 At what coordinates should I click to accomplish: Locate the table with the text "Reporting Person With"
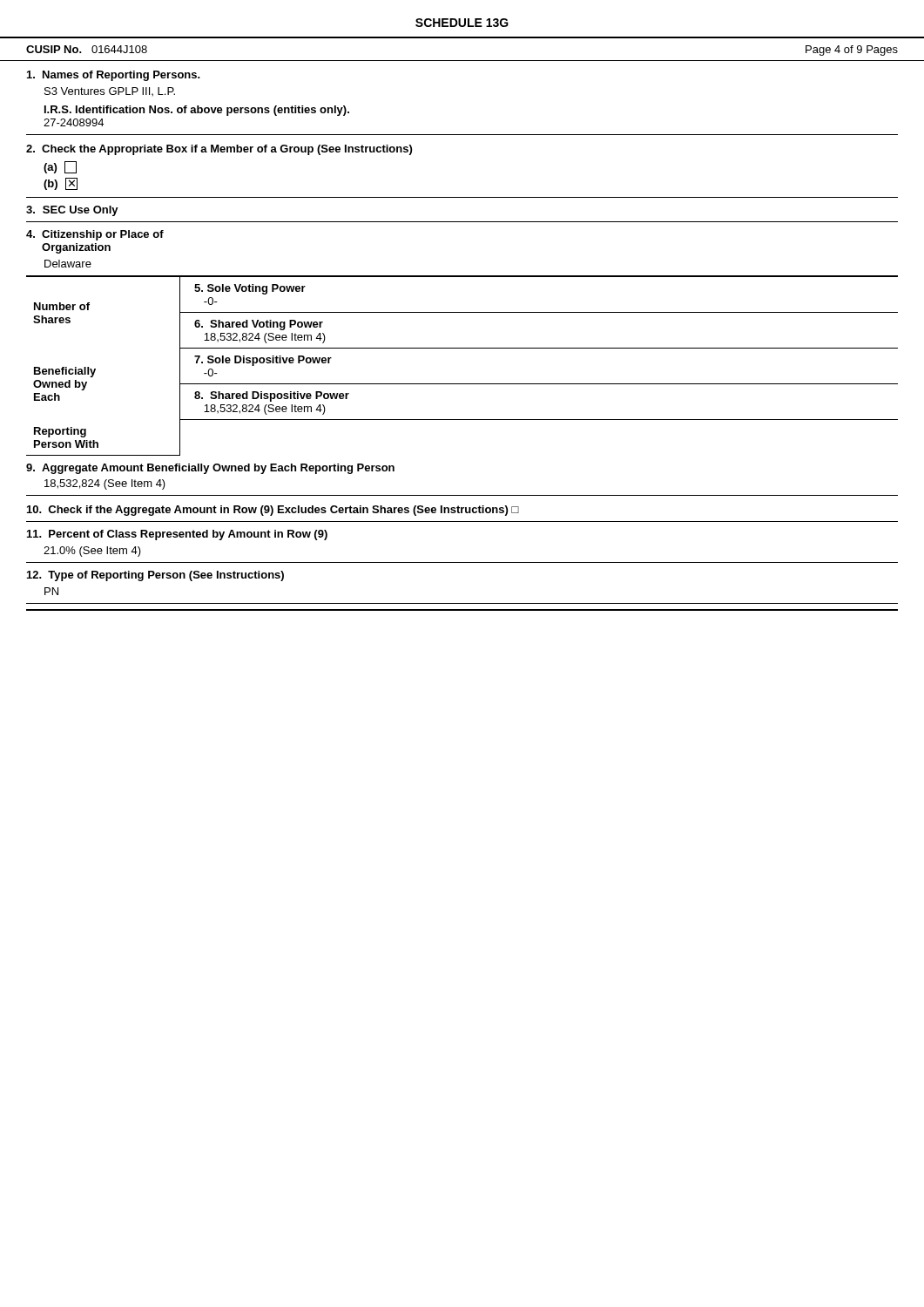pos(462,366)
